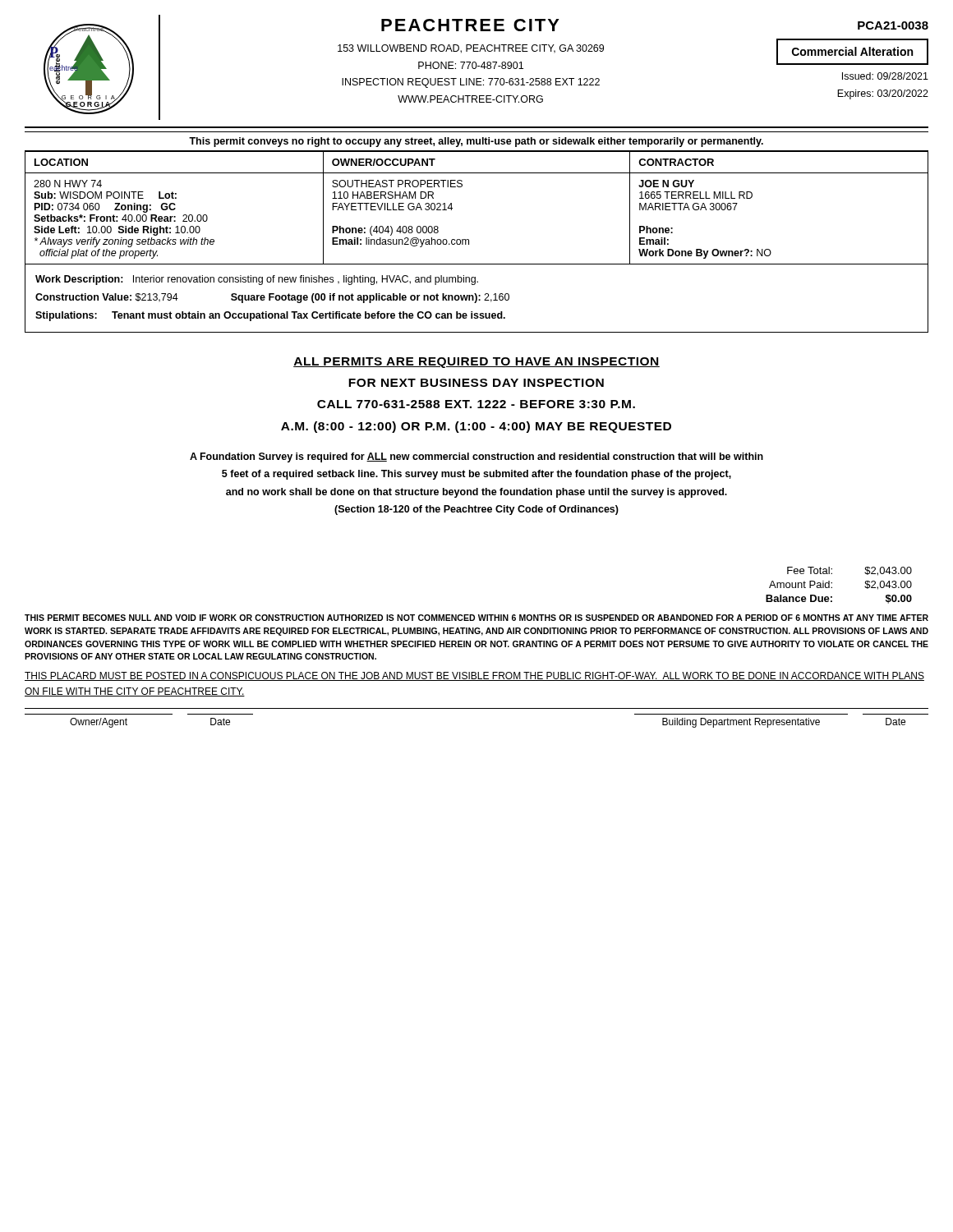Navigate to the text block starting "THIS PLACARD MUST"
Image resolution: width=953 pixels, height=1232 pixels.
(x=474, y=684)
